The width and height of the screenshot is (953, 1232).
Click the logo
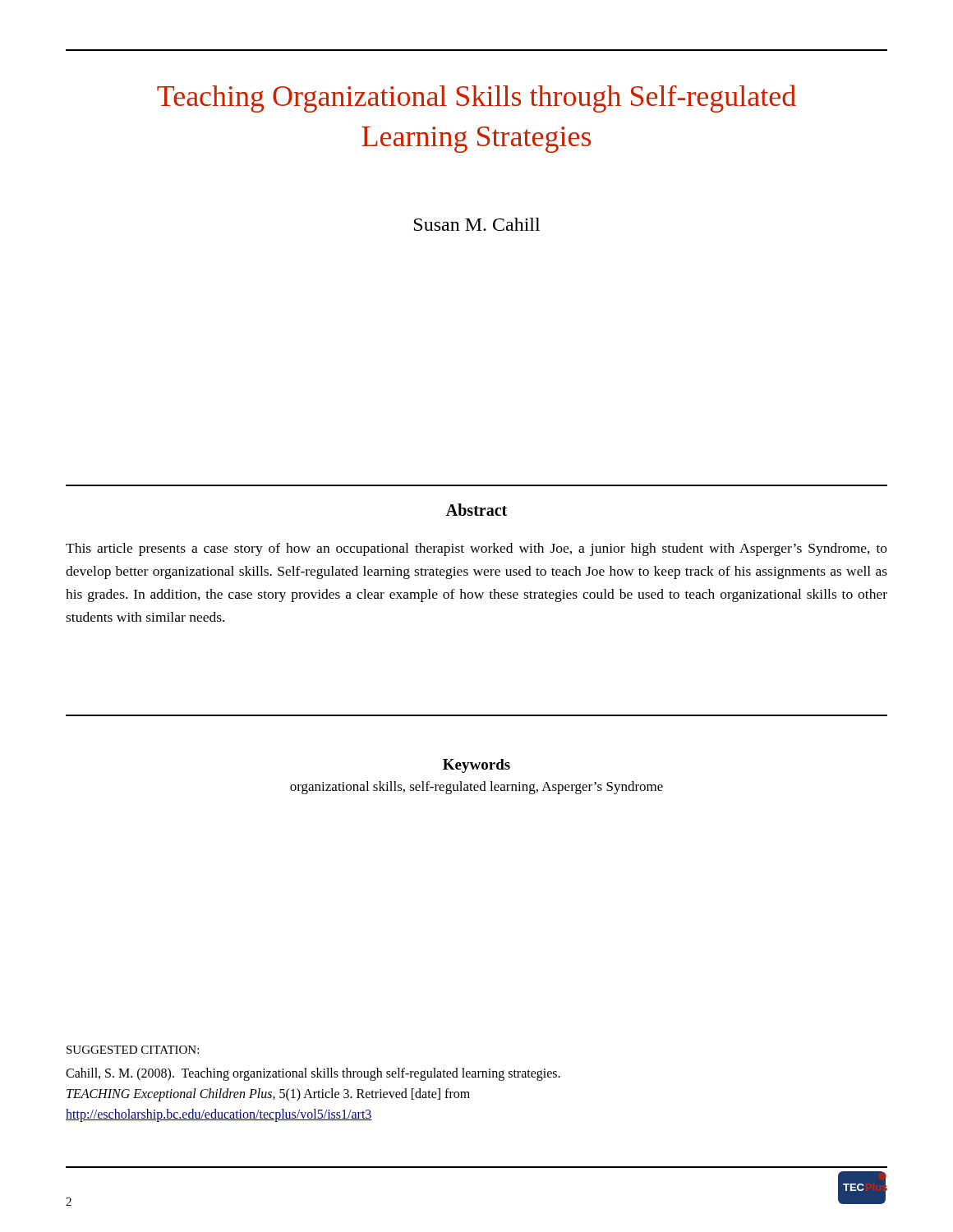[x=850, y=1194]
